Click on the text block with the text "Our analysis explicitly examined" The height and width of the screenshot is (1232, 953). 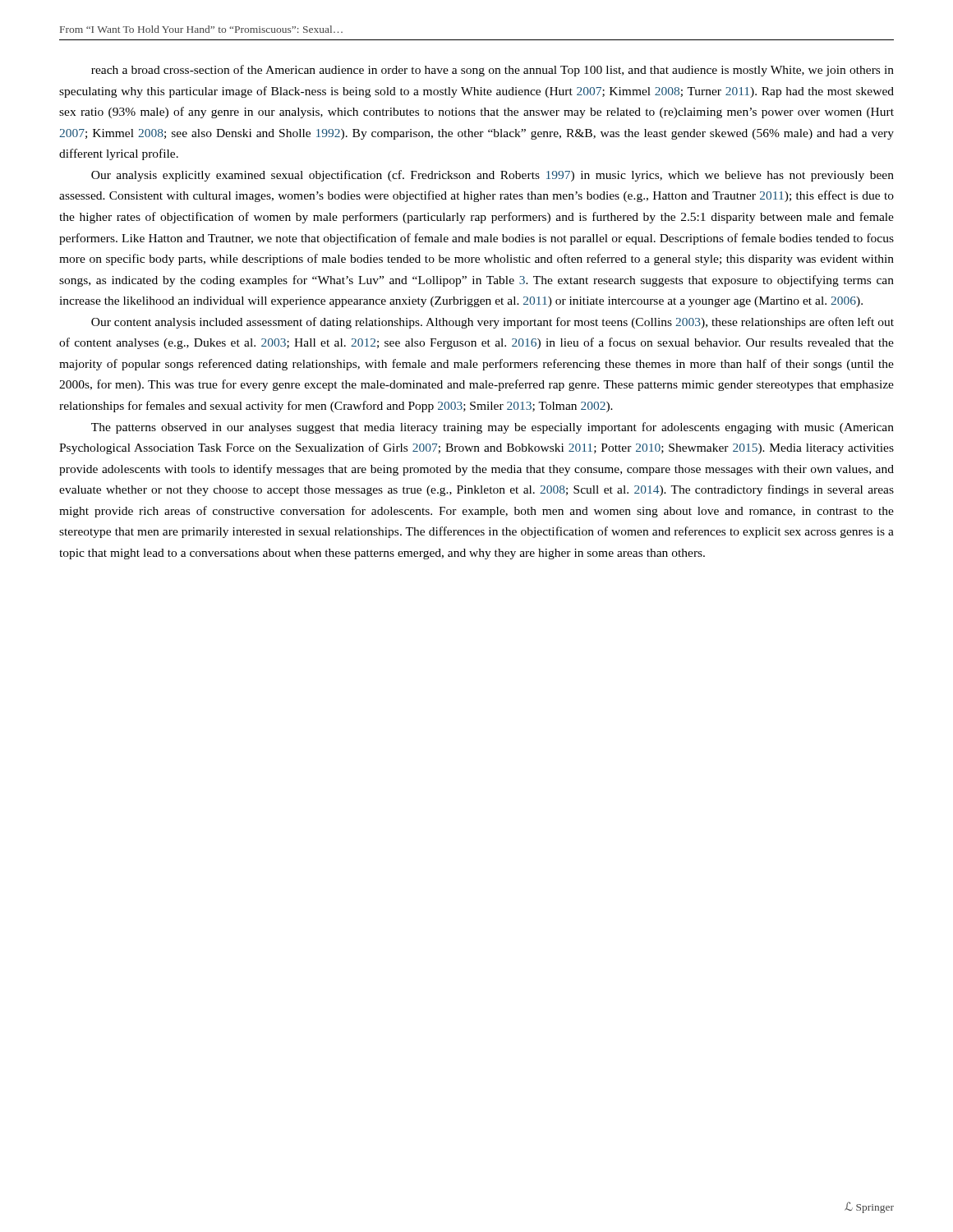(x=476, y=238)
